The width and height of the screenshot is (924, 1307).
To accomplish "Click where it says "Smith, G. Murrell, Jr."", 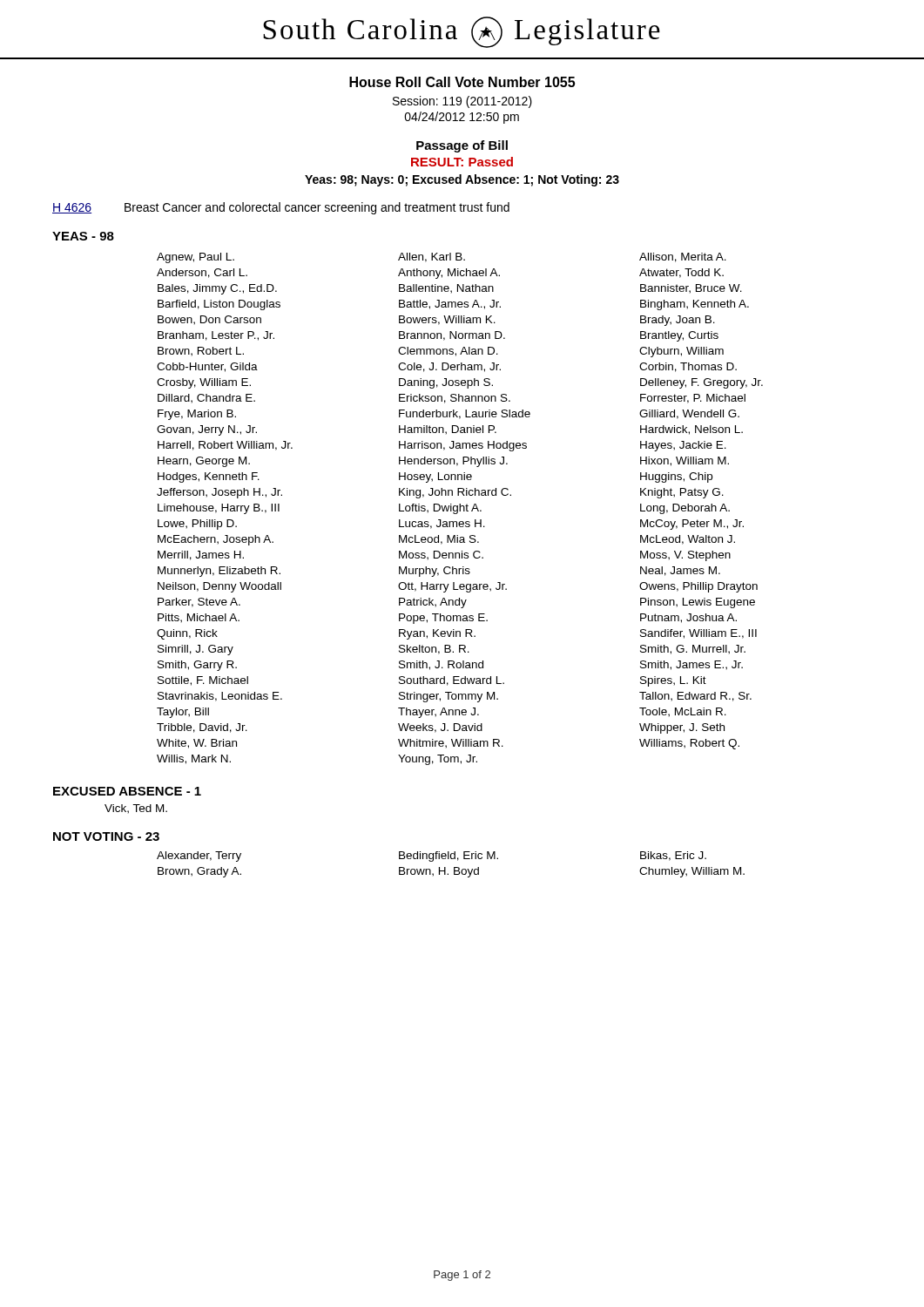I will 693,649.
